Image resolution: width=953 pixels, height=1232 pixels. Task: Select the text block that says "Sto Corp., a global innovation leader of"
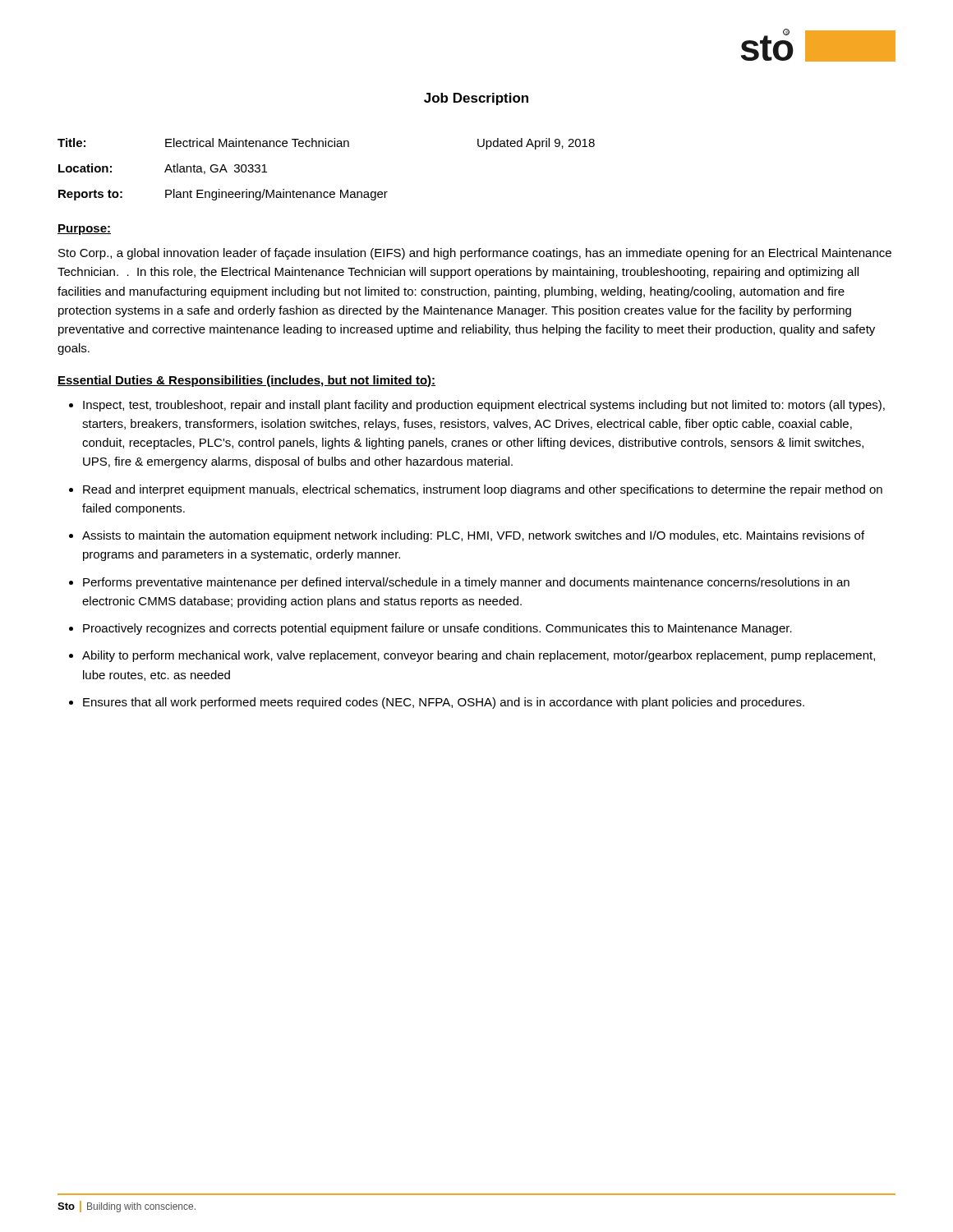pyautogui.click(x=475, y=300)
